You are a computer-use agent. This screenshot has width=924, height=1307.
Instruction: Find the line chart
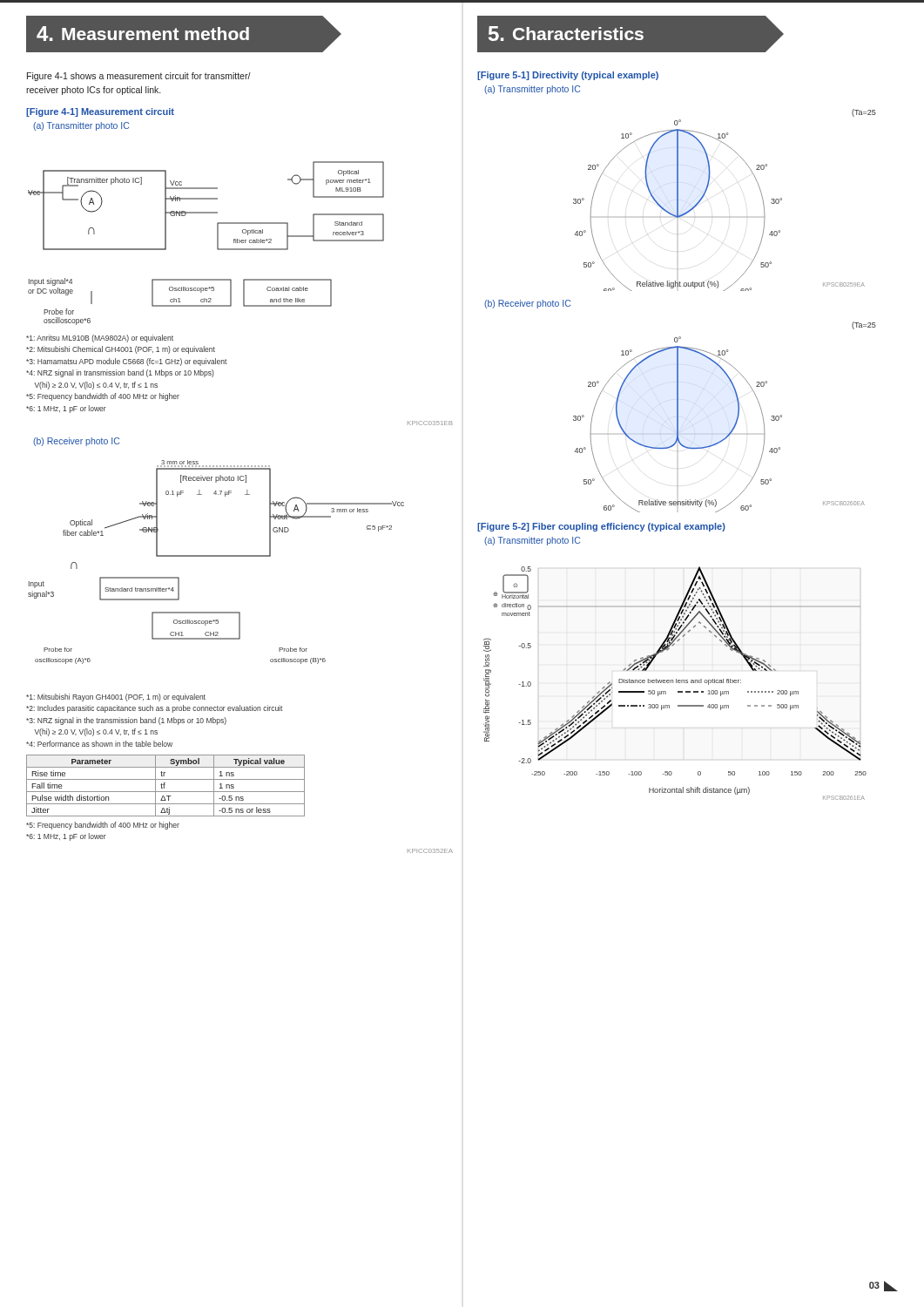(x=691, y=677)
